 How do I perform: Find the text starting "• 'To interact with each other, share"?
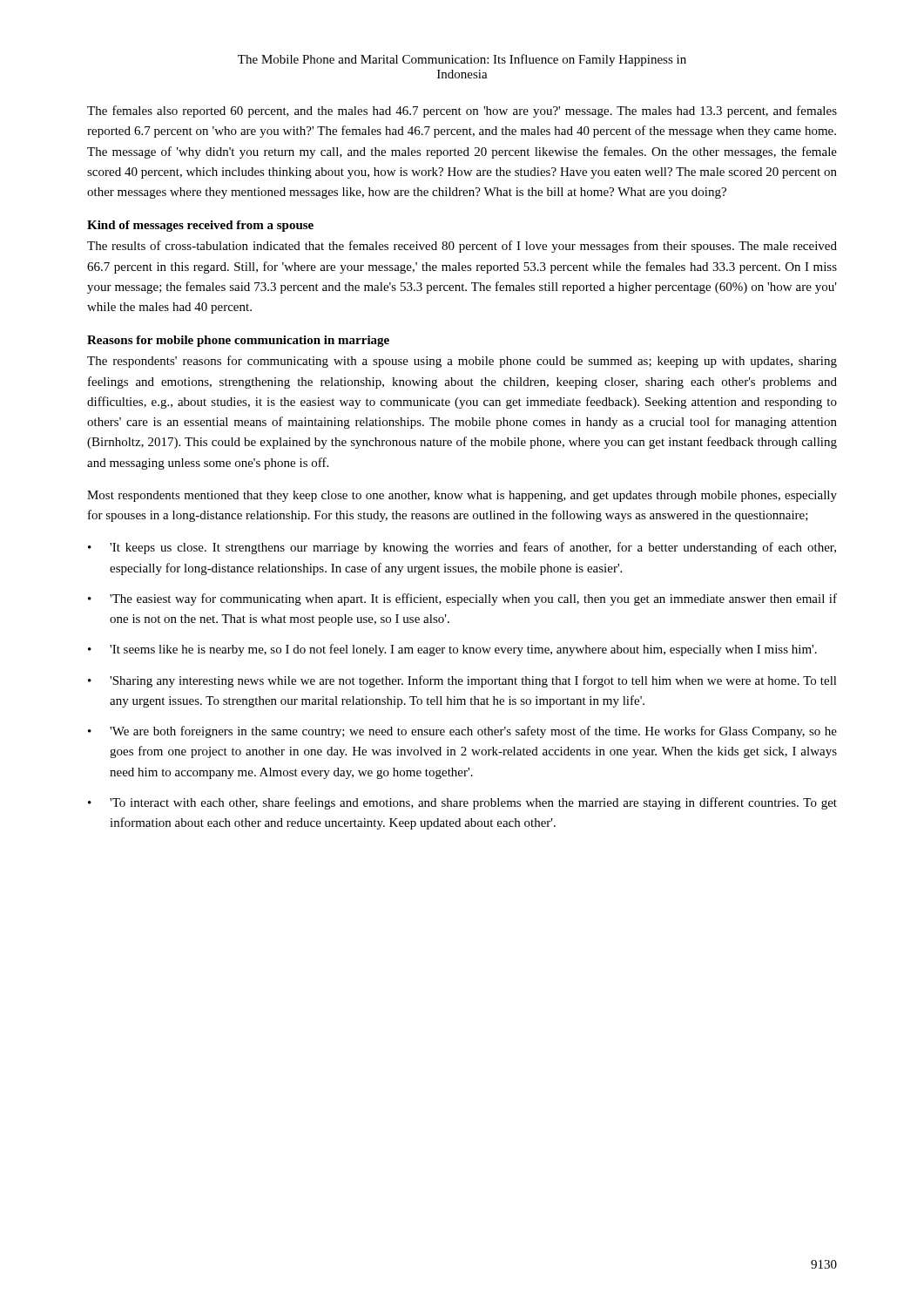click(462, 813)
